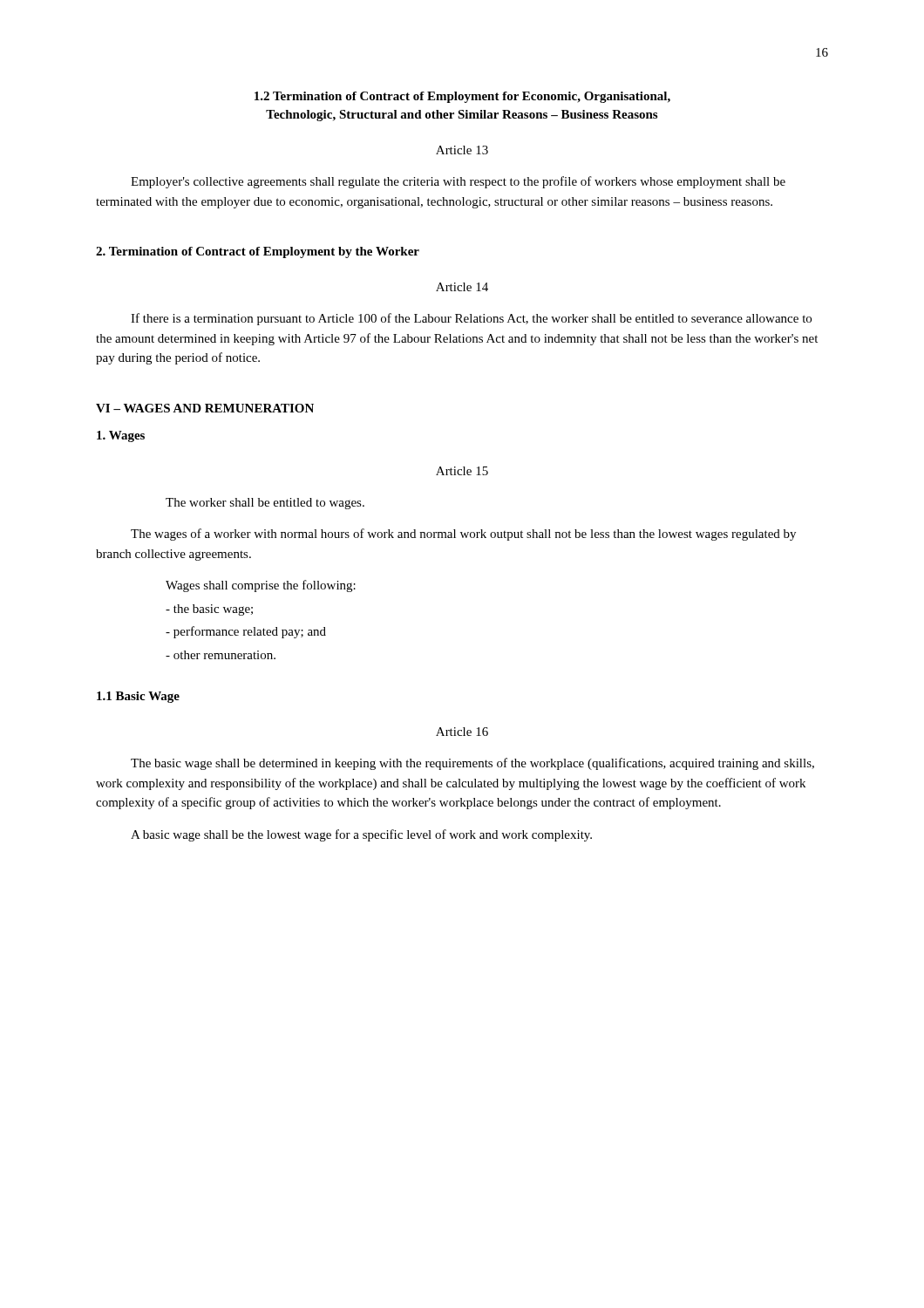Click where it says "the basic wage;"
This screenshot has width=924, height=1308.
point(210,608)
